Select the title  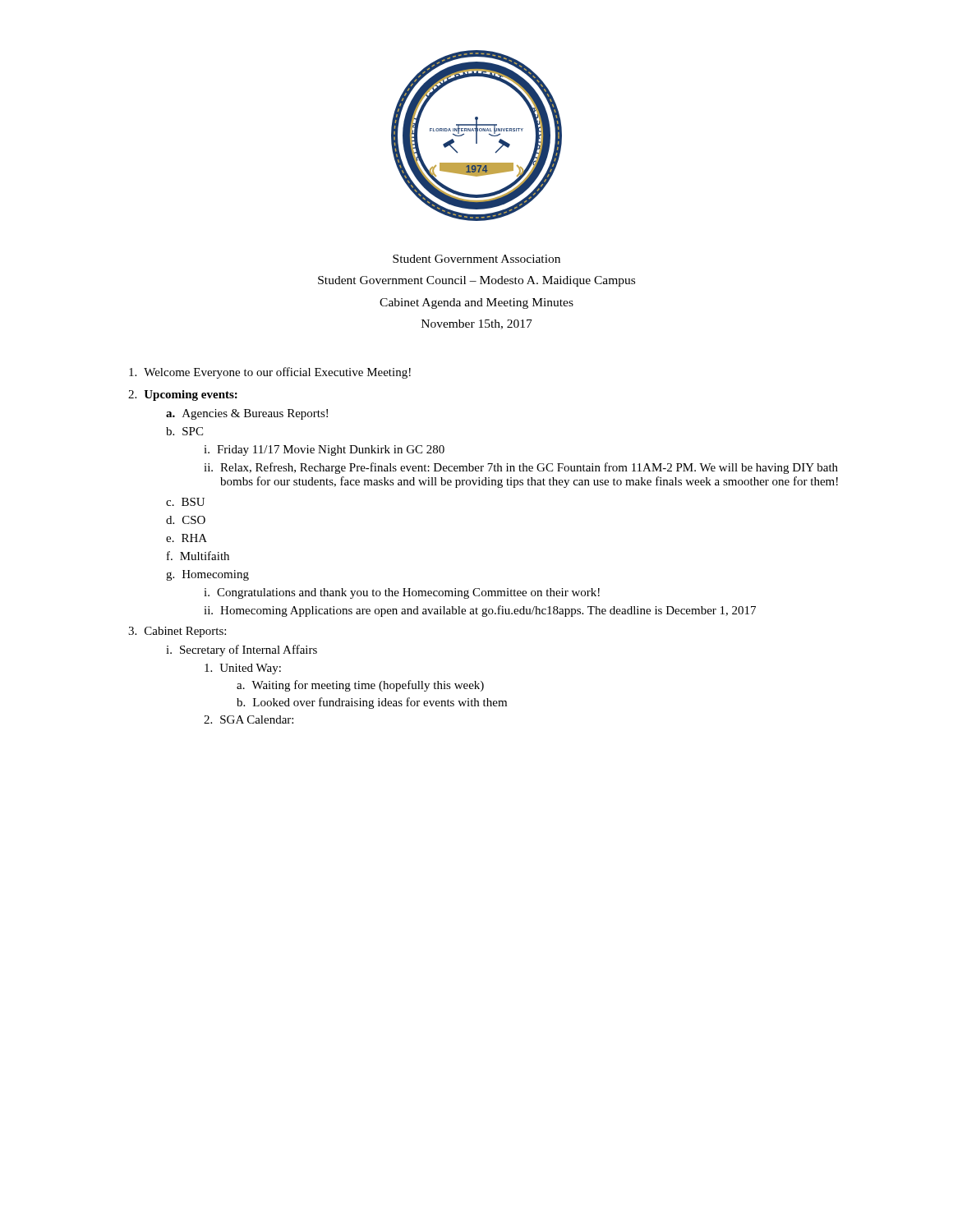pos(476,291)
